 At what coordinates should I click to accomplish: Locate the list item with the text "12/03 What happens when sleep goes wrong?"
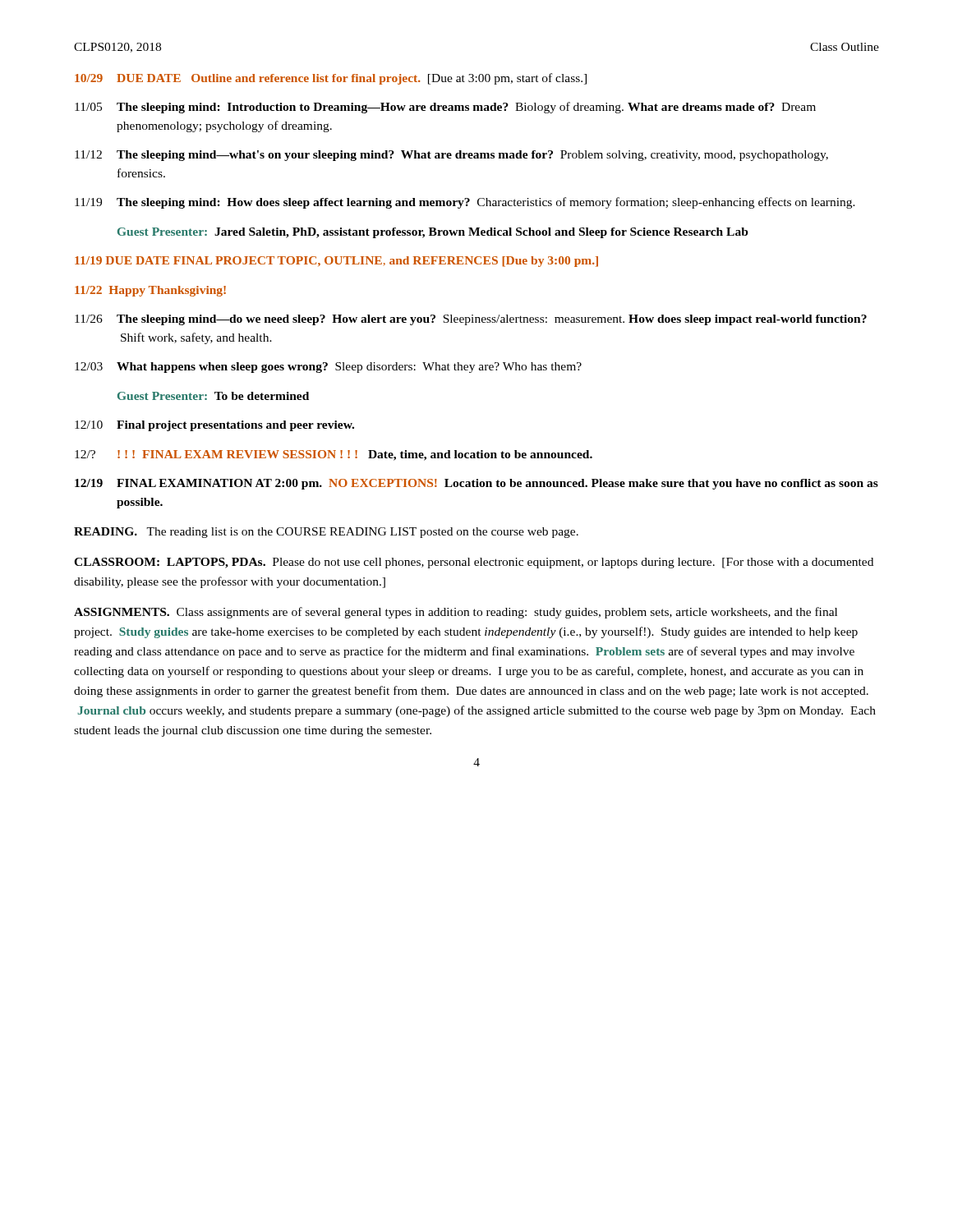click(x=476, y=367)
